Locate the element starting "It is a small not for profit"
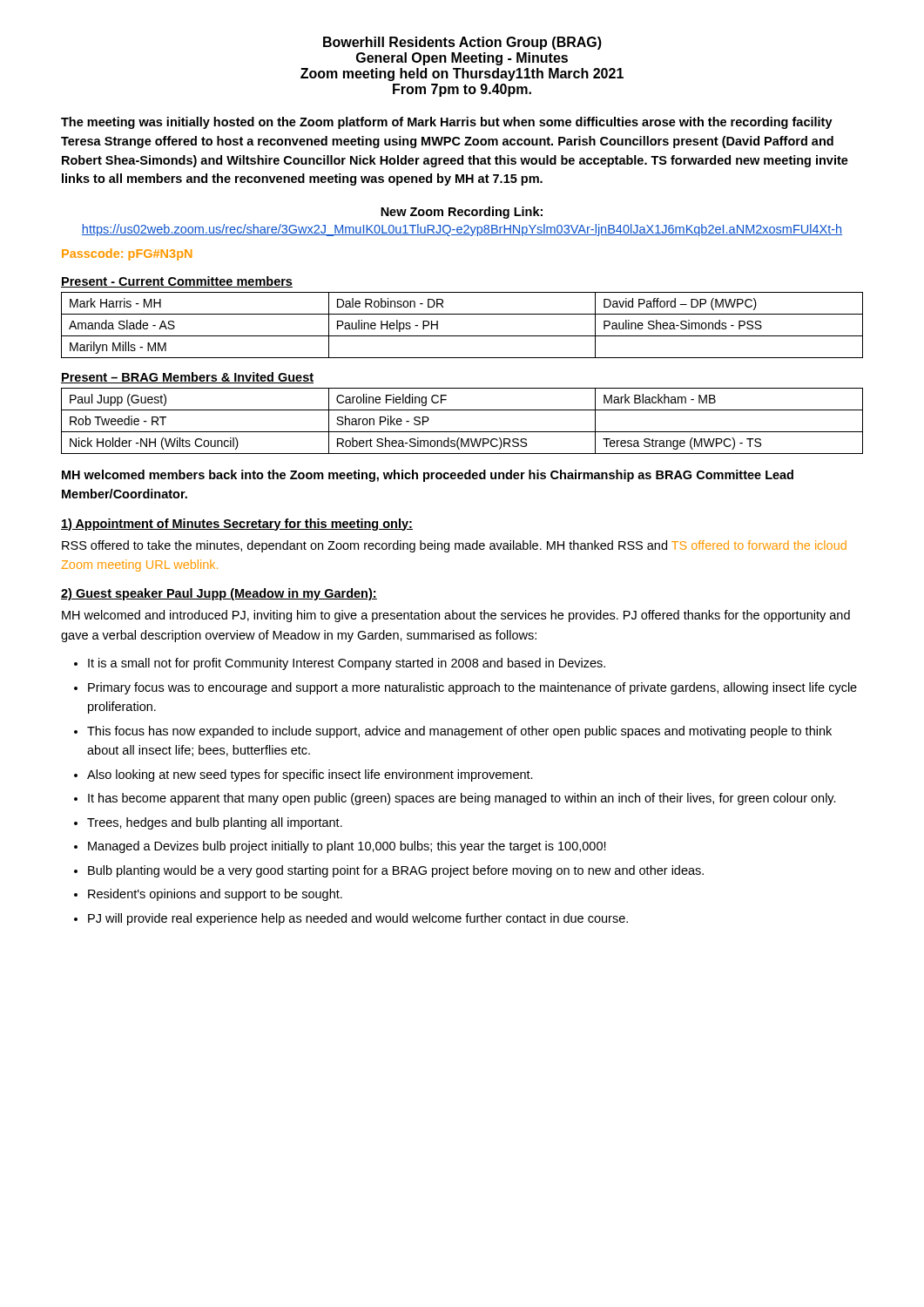Image resolution: width=924 pixels, height=1307 pixels. click(347, 663)
